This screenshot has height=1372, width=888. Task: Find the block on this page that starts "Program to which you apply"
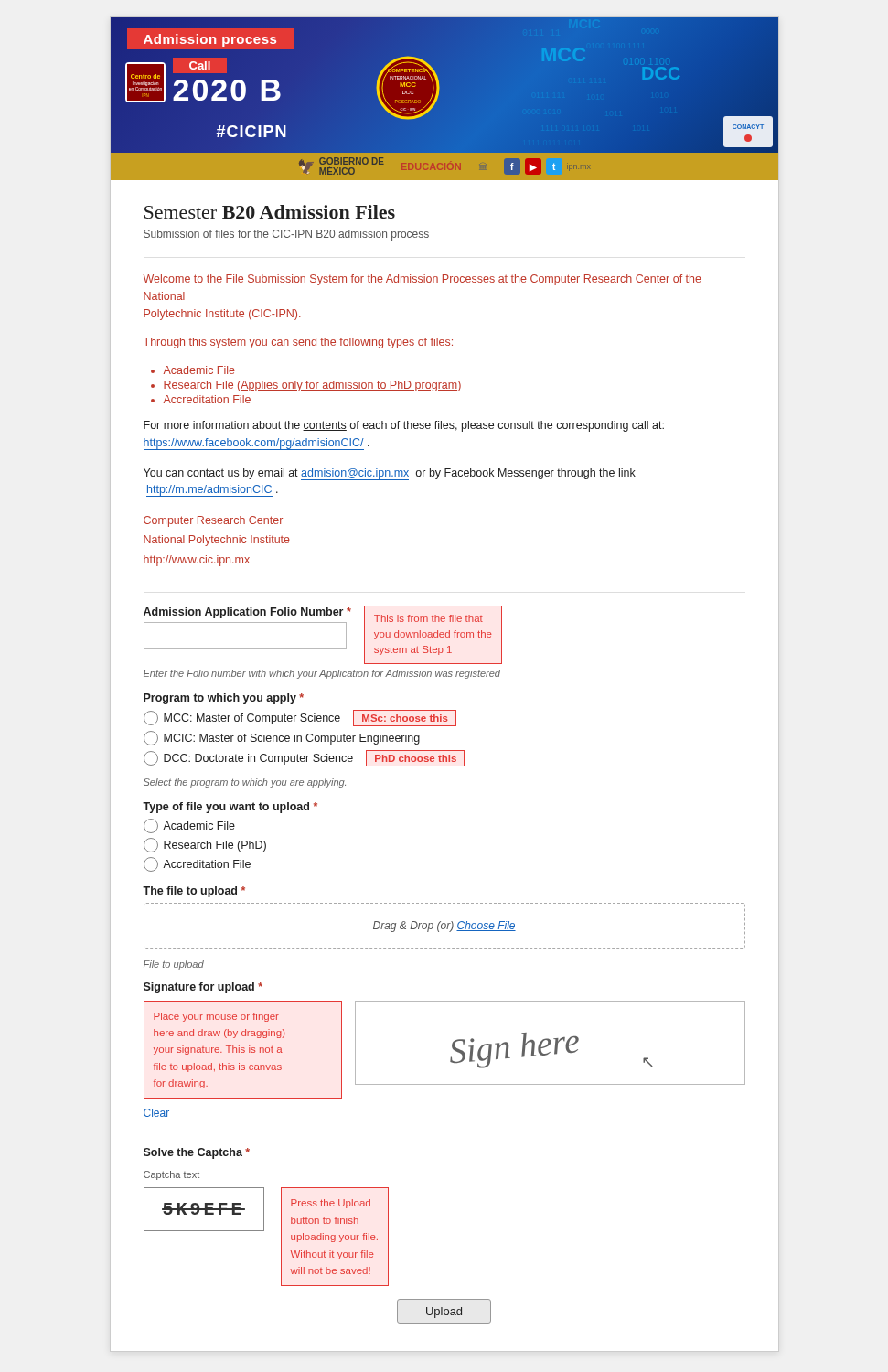tap(444, 739)
